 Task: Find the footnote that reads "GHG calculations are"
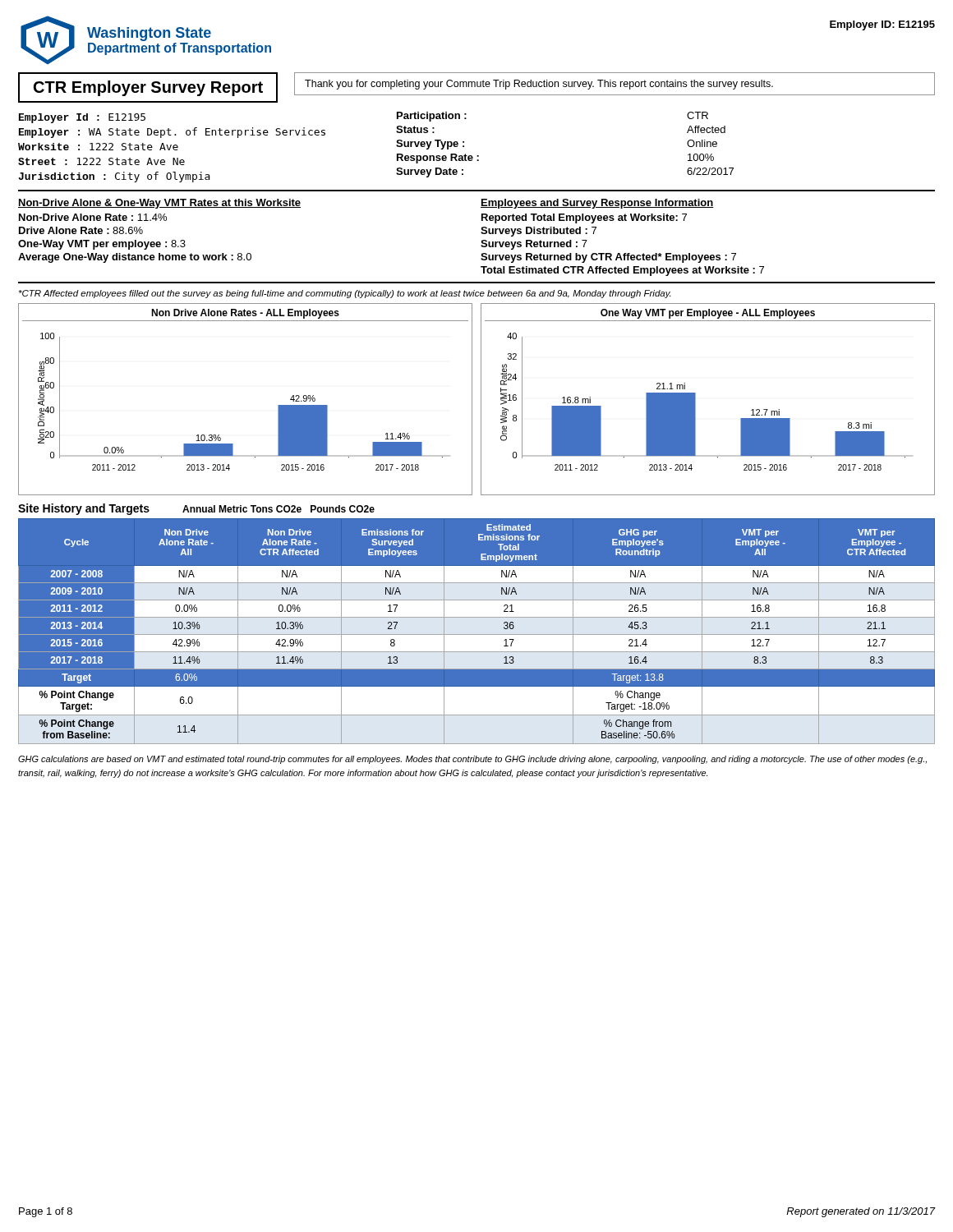point(473,766)
